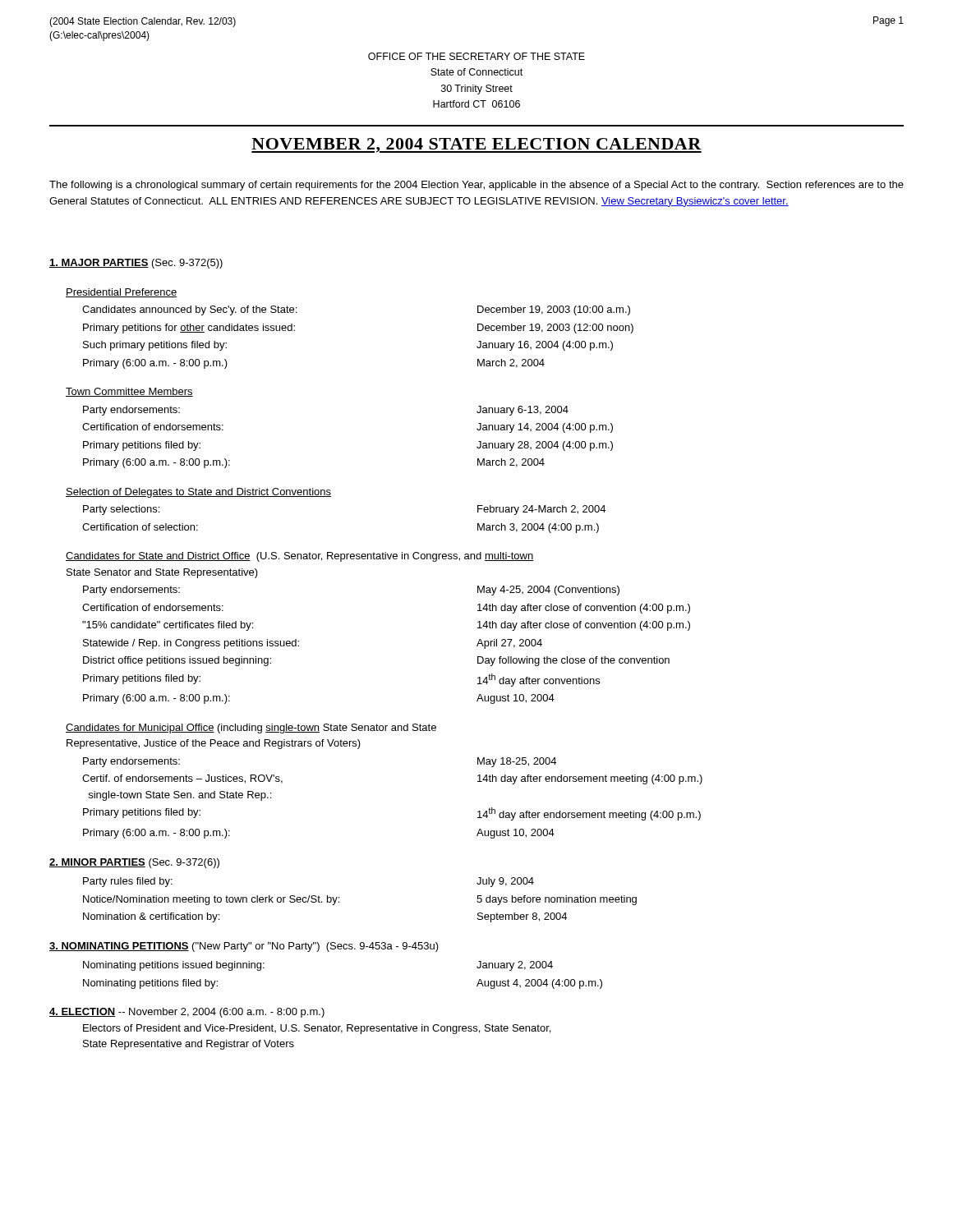The width and height of the screenshot is (953, 1232).
Task: Click on the text block containing "The following is"
Action: coord(476,192)
